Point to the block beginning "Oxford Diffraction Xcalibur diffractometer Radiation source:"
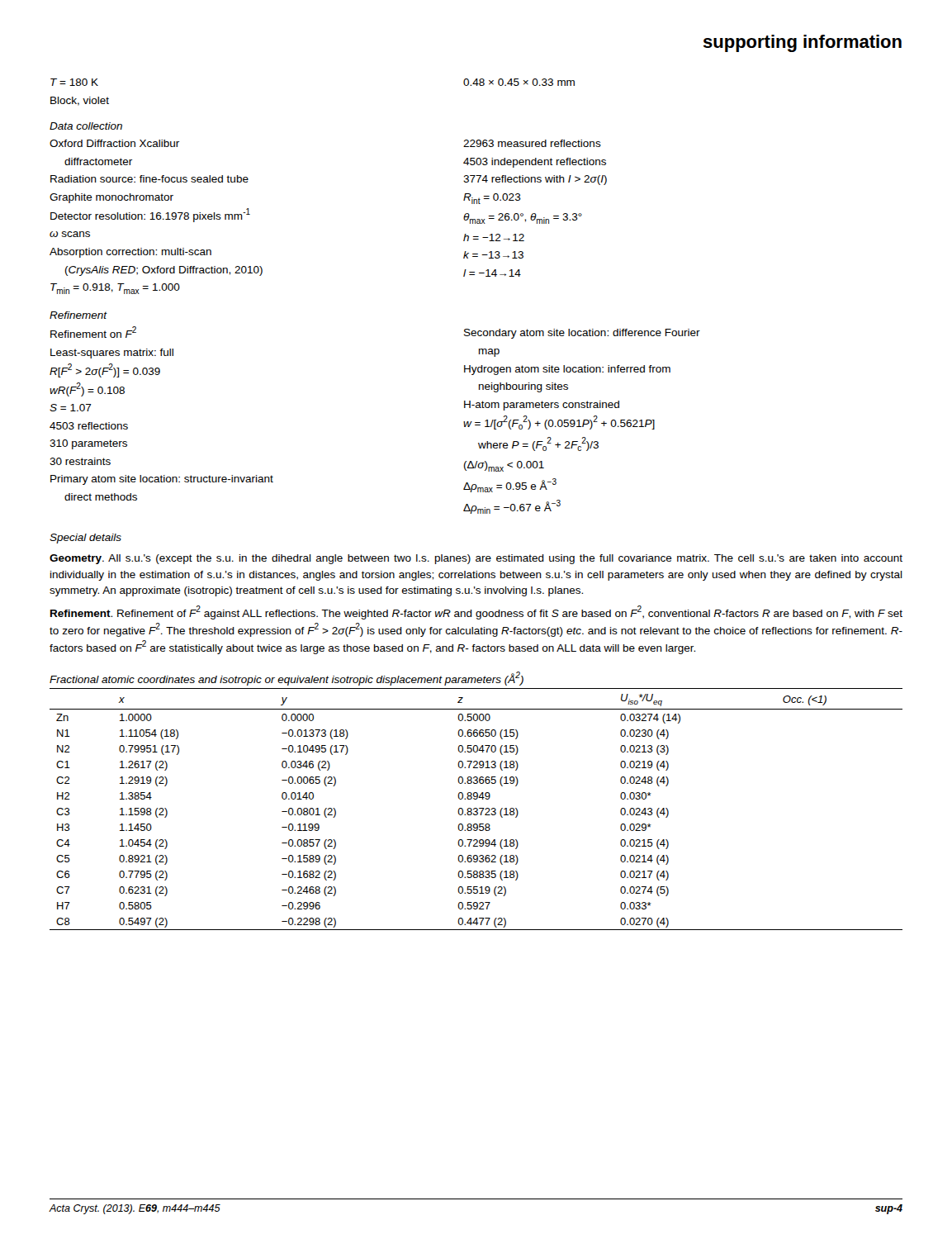 pos(252,217)
